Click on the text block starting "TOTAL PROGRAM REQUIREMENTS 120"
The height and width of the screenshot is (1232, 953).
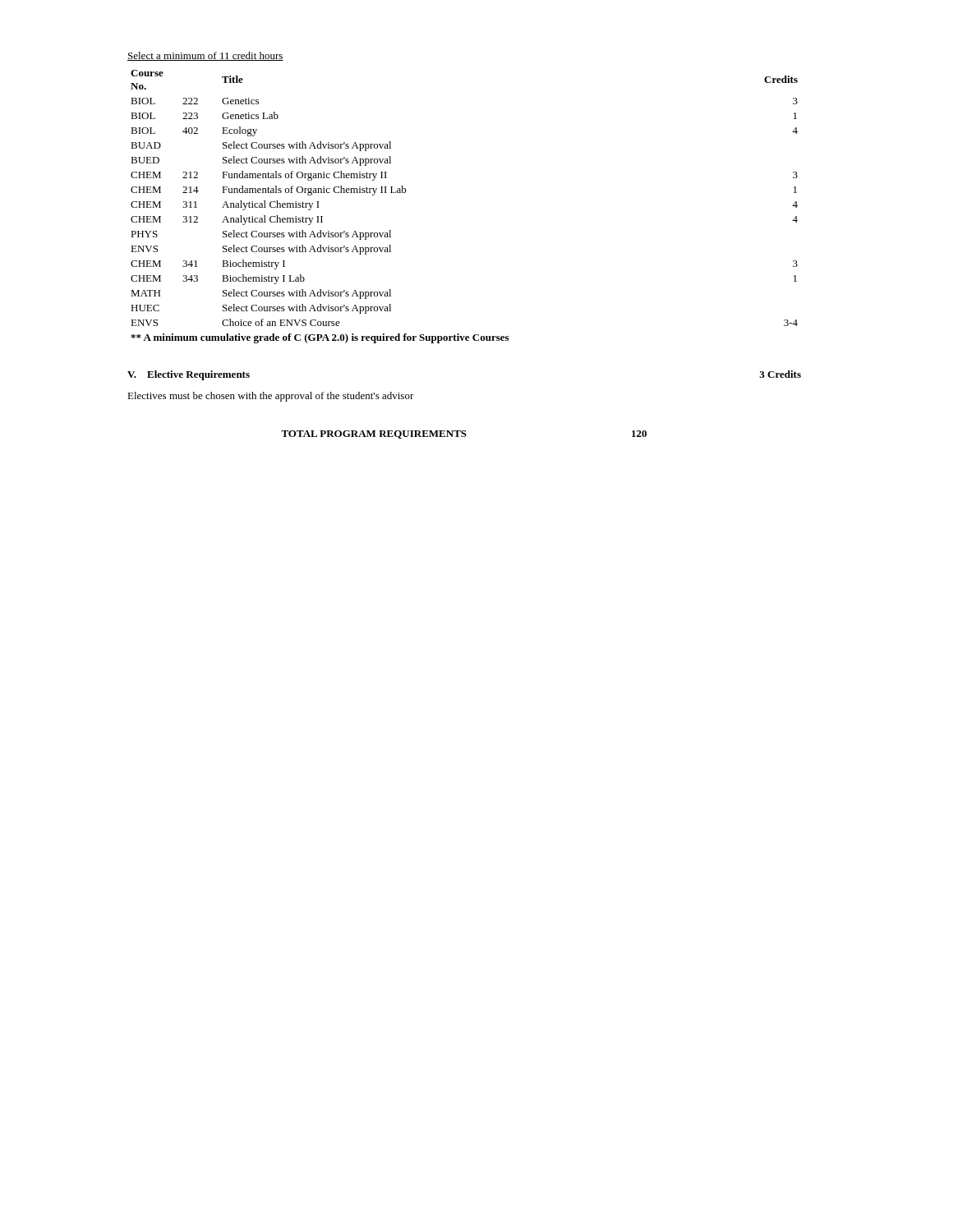tap(464, 434)
